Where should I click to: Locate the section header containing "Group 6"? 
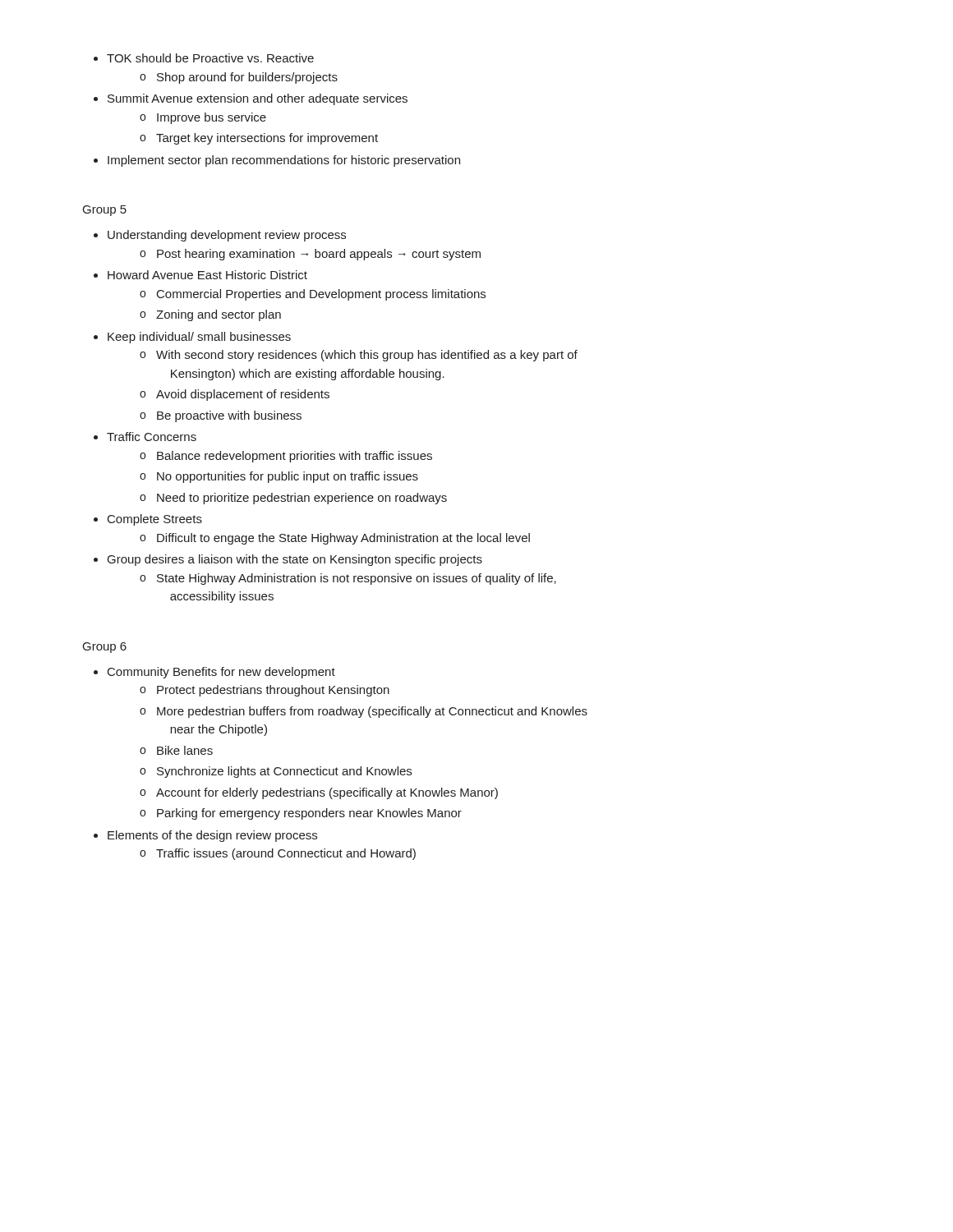coord(104,646)
